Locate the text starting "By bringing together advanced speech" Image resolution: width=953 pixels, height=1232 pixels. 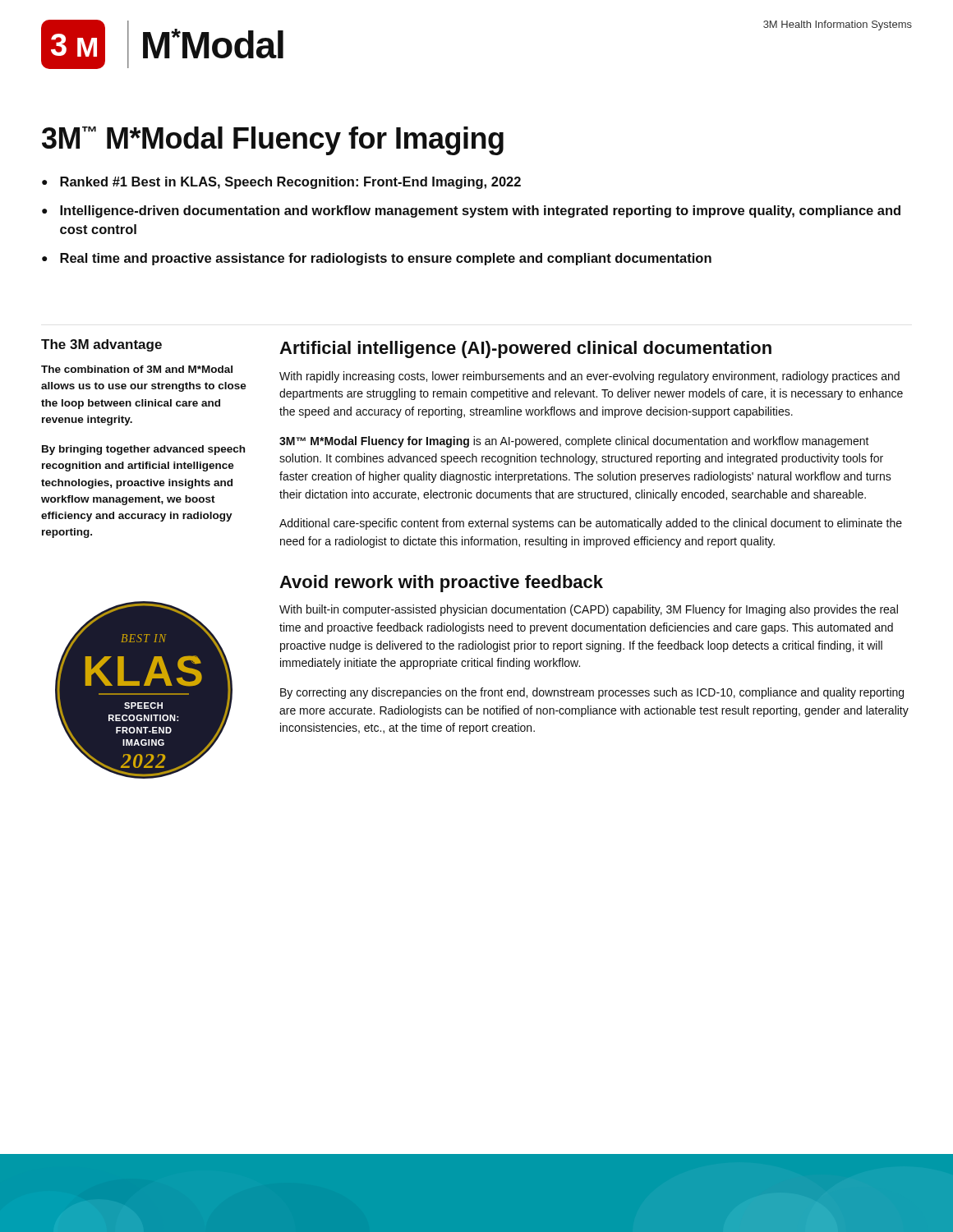pos(144,491)
